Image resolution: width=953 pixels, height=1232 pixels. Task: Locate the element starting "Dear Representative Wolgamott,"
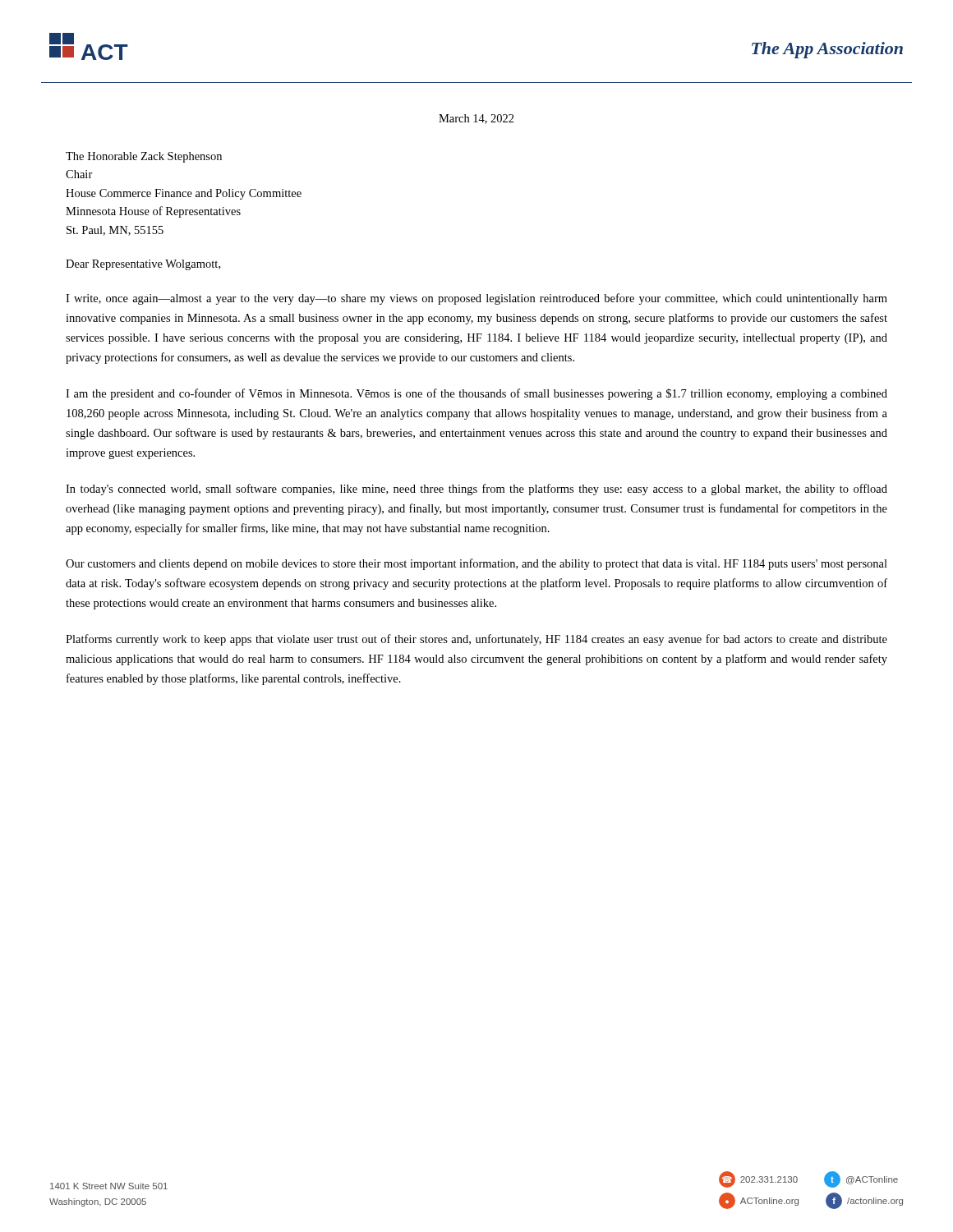(143, 264)
